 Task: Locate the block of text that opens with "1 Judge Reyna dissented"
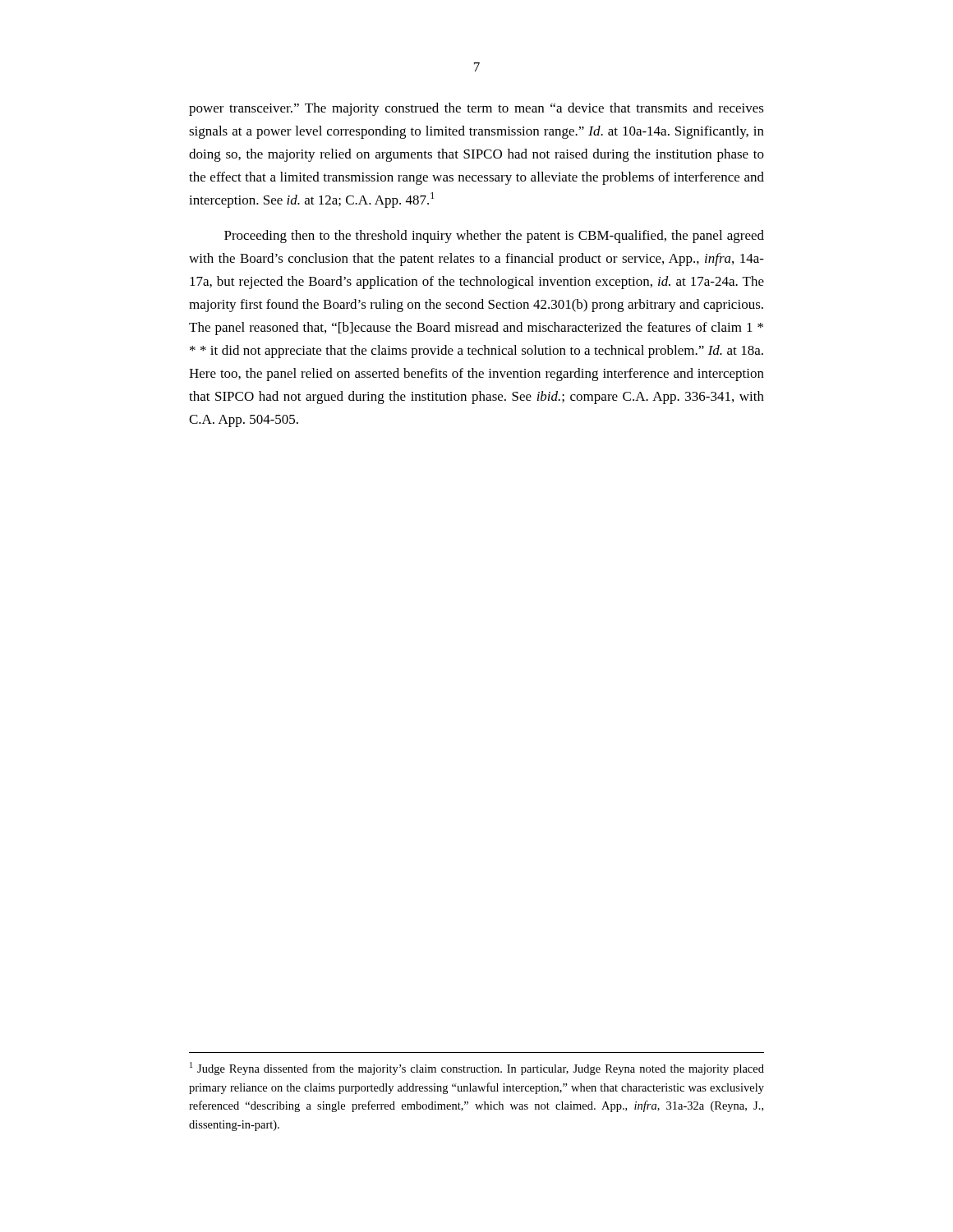point(476,1097)
